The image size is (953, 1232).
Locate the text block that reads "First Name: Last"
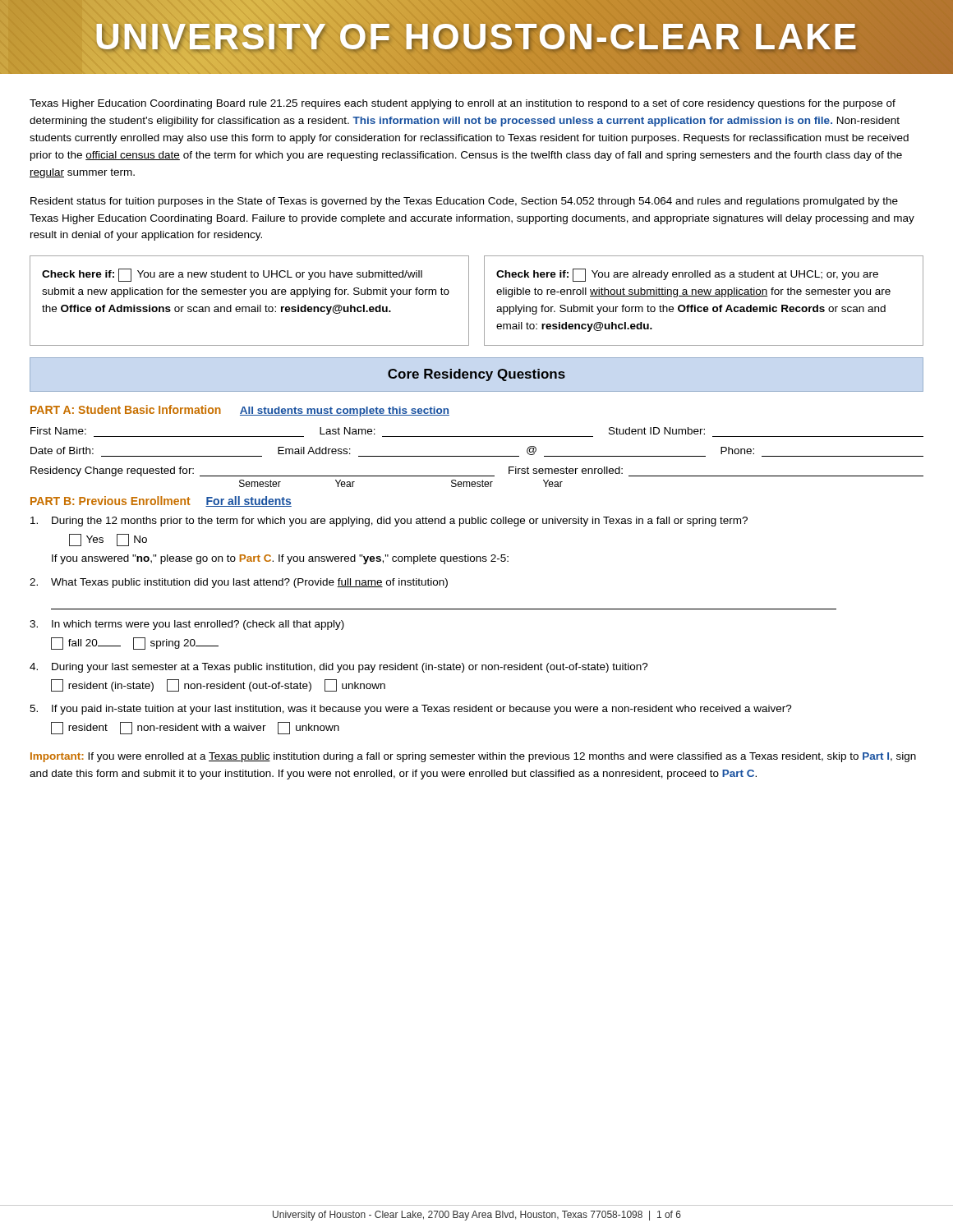coord(476,429)
